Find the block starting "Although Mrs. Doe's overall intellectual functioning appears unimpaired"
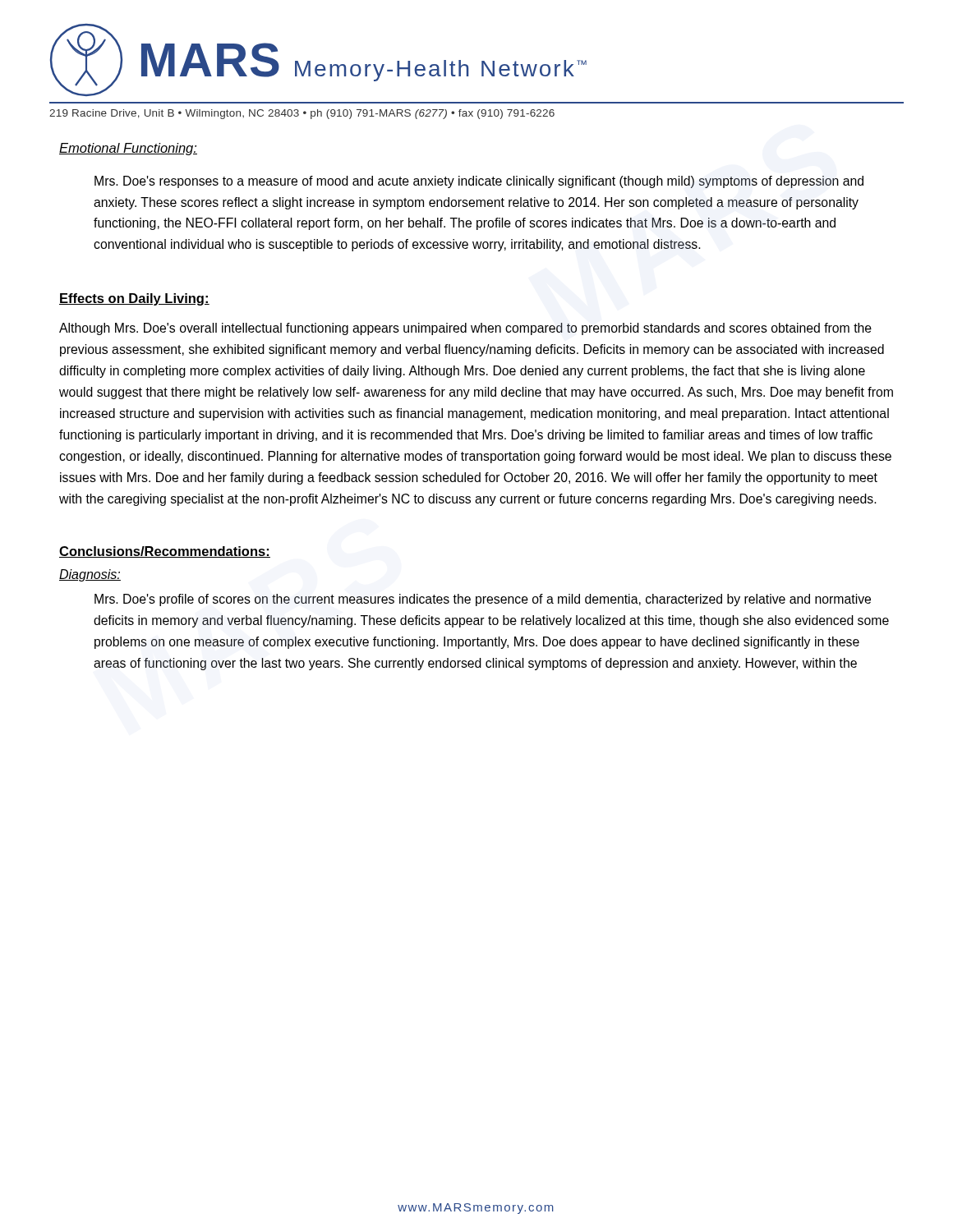Viewport: 953px width, 1232px height. click(476, 414)
